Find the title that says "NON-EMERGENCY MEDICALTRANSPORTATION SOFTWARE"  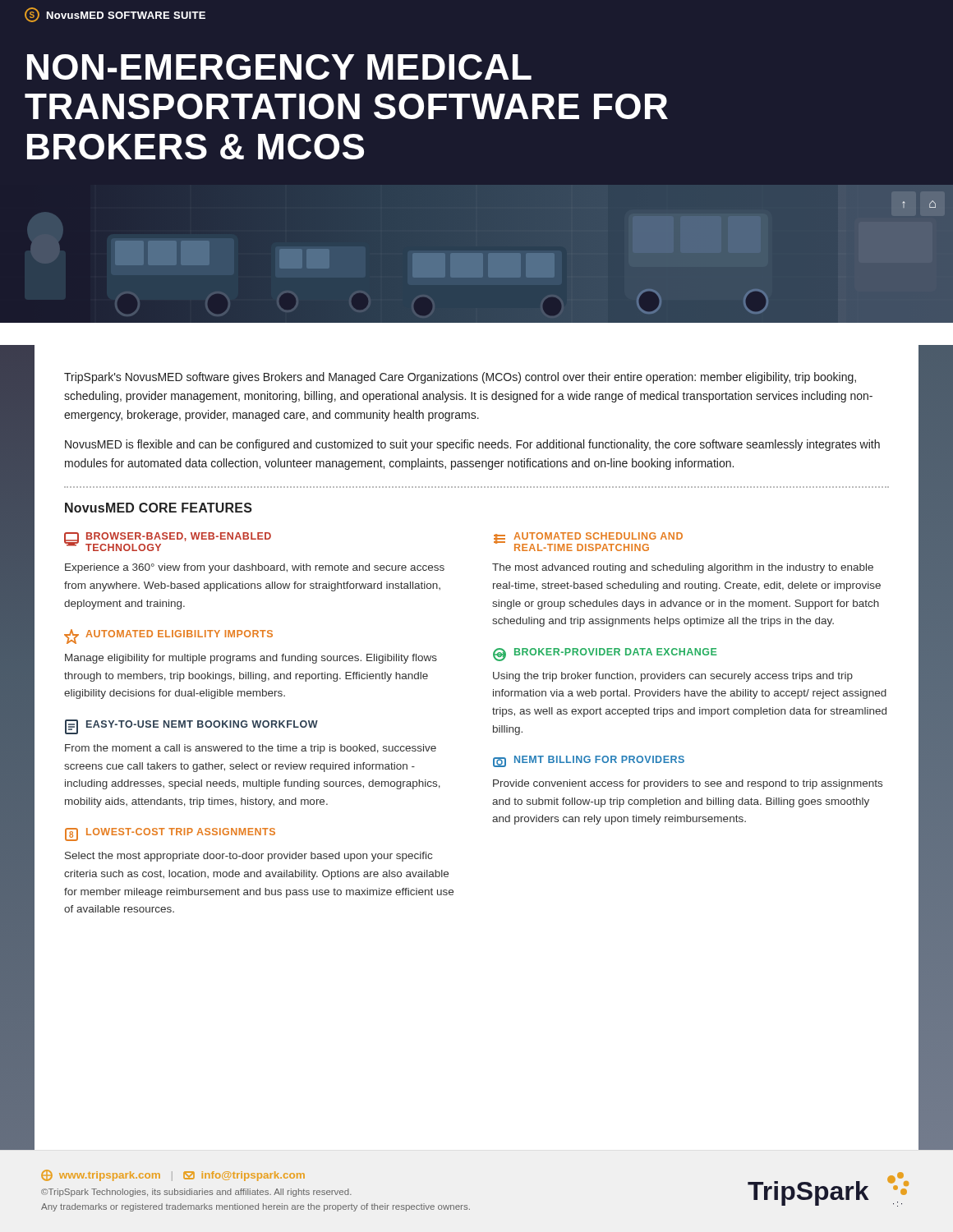tap(476, 107)
